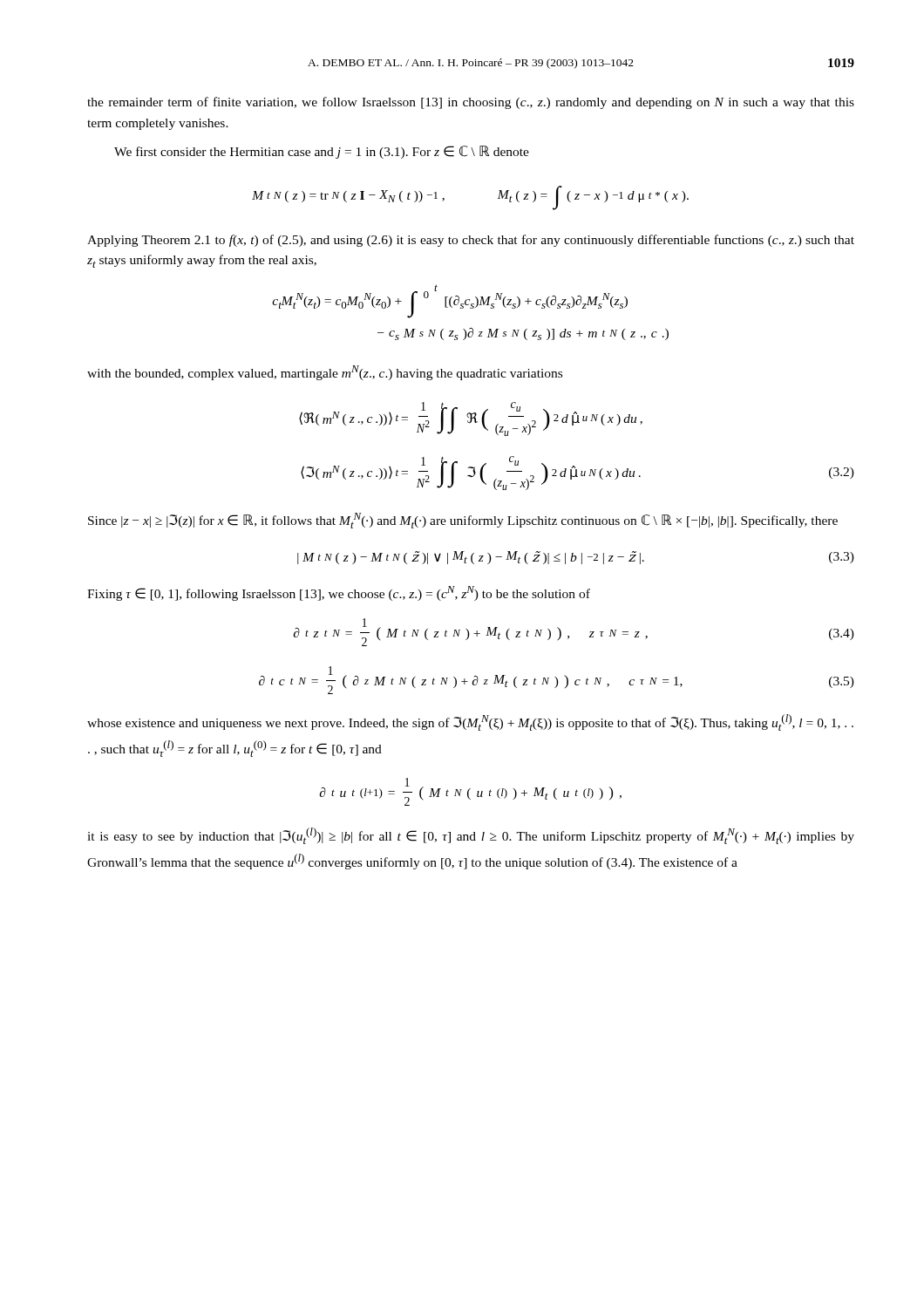Locate the passage starting "ctMtN(zt) = c0M0N(z0)"
The image size is (924, 1308).
(471, 316)
